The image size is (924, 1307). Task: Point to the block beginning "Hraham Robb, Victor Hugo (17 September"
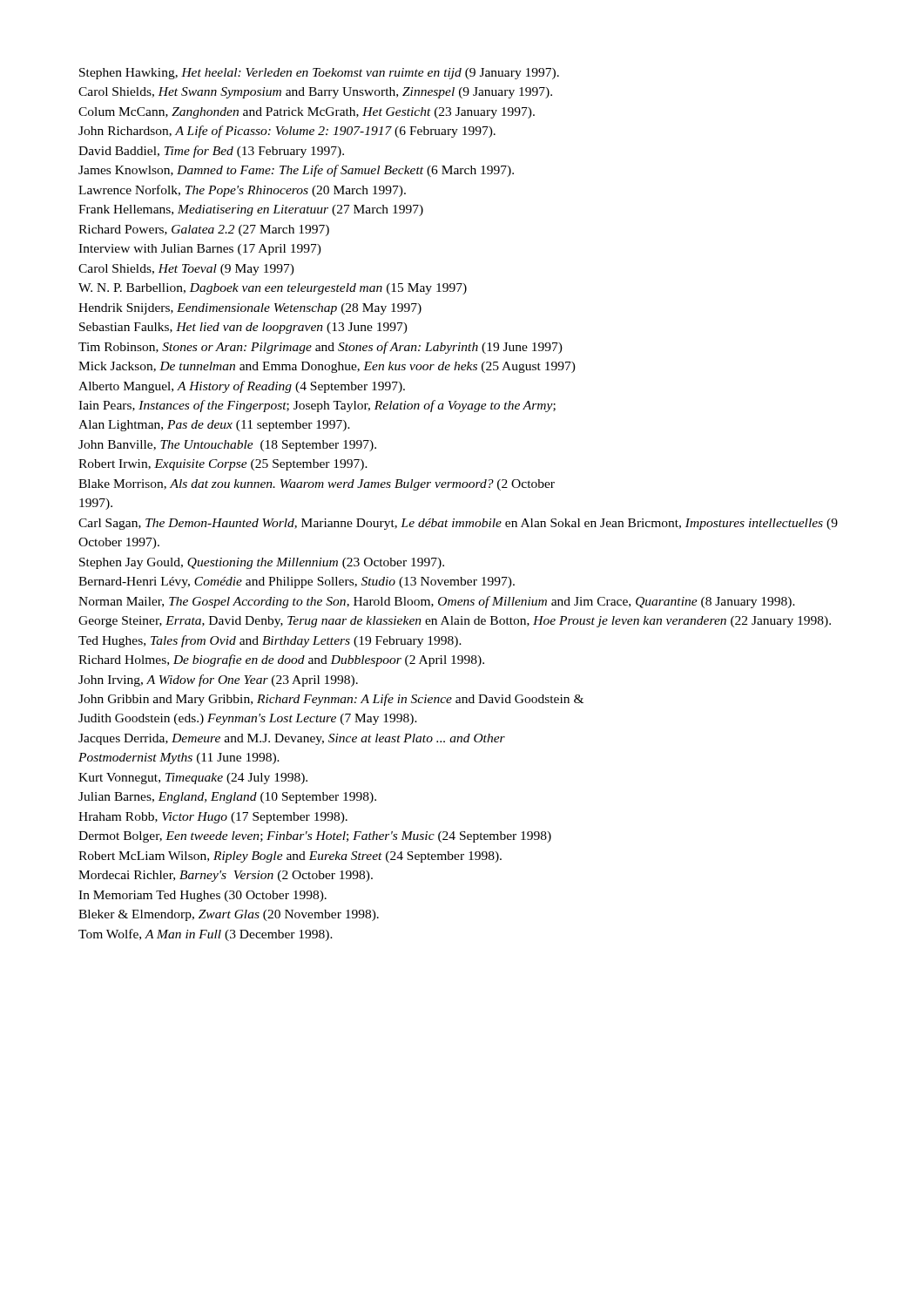point(213,816)
